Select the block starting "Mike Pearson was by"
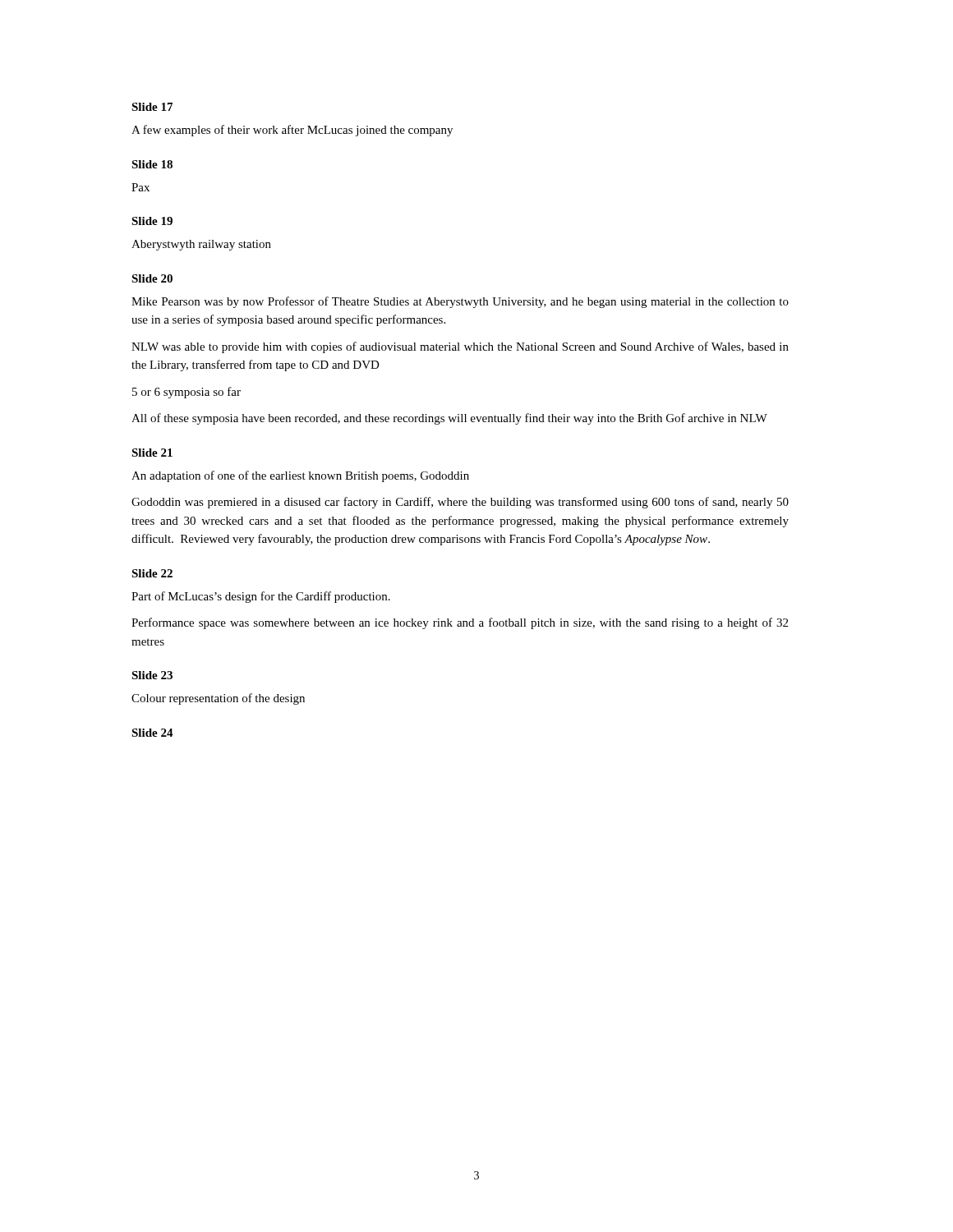This screenshot has height=1232, width=953. click(460, 310)
